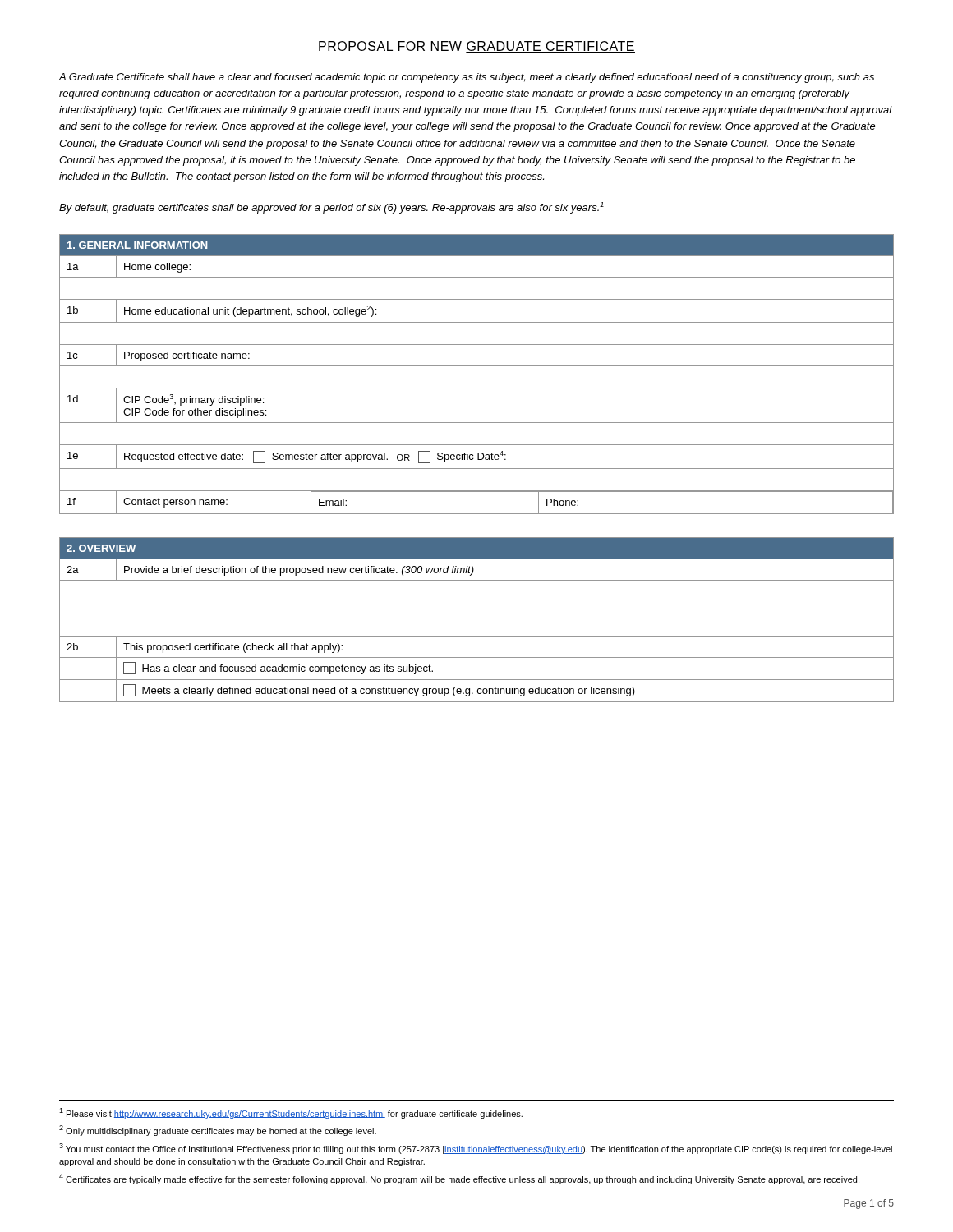Where is the passage that starts "4 Certificates are typically made effective for"?

460,1178
